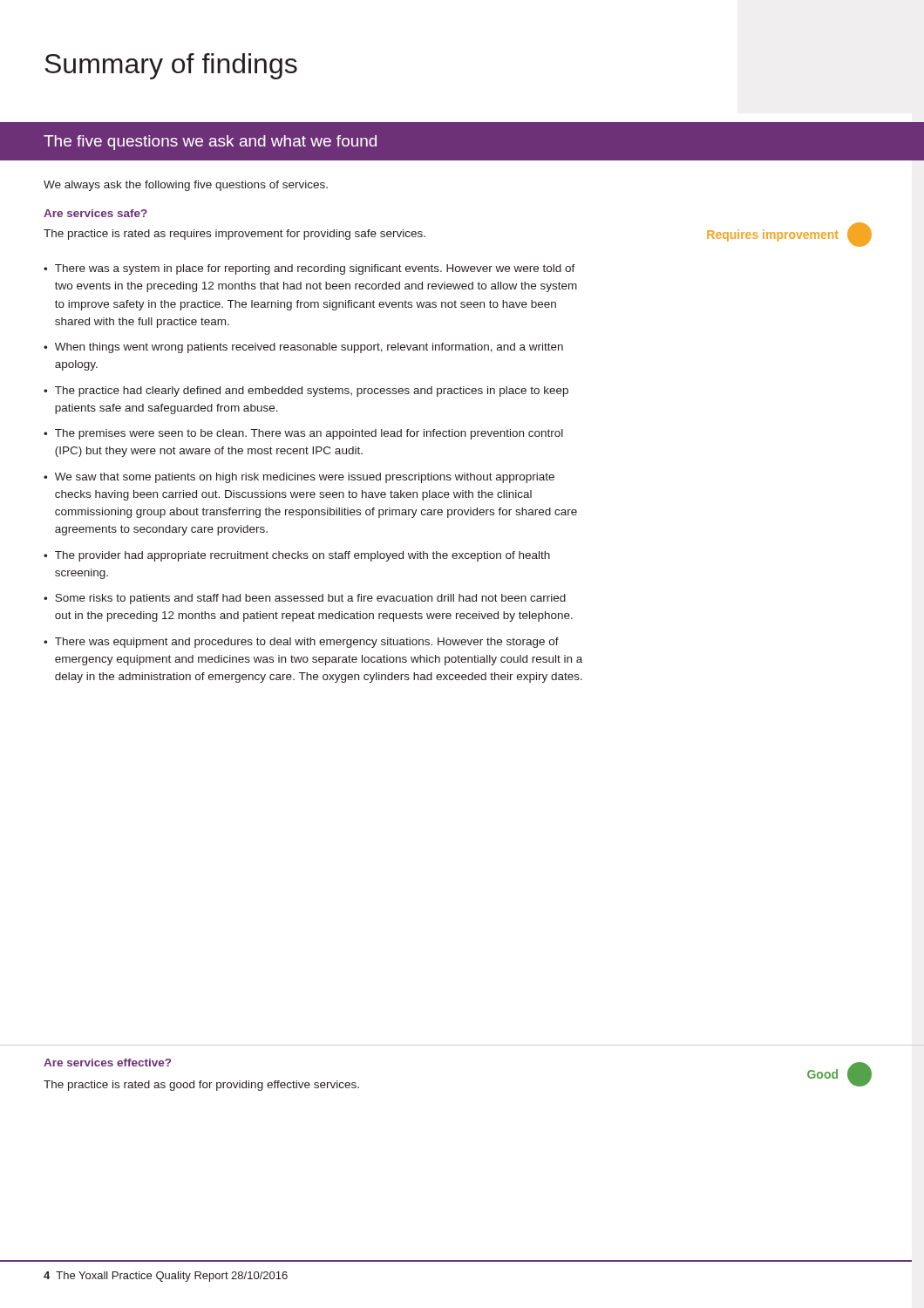924x1308 pixels.
Task: Locate the text "Summary of findings"
Action: [x=171, y=64]
